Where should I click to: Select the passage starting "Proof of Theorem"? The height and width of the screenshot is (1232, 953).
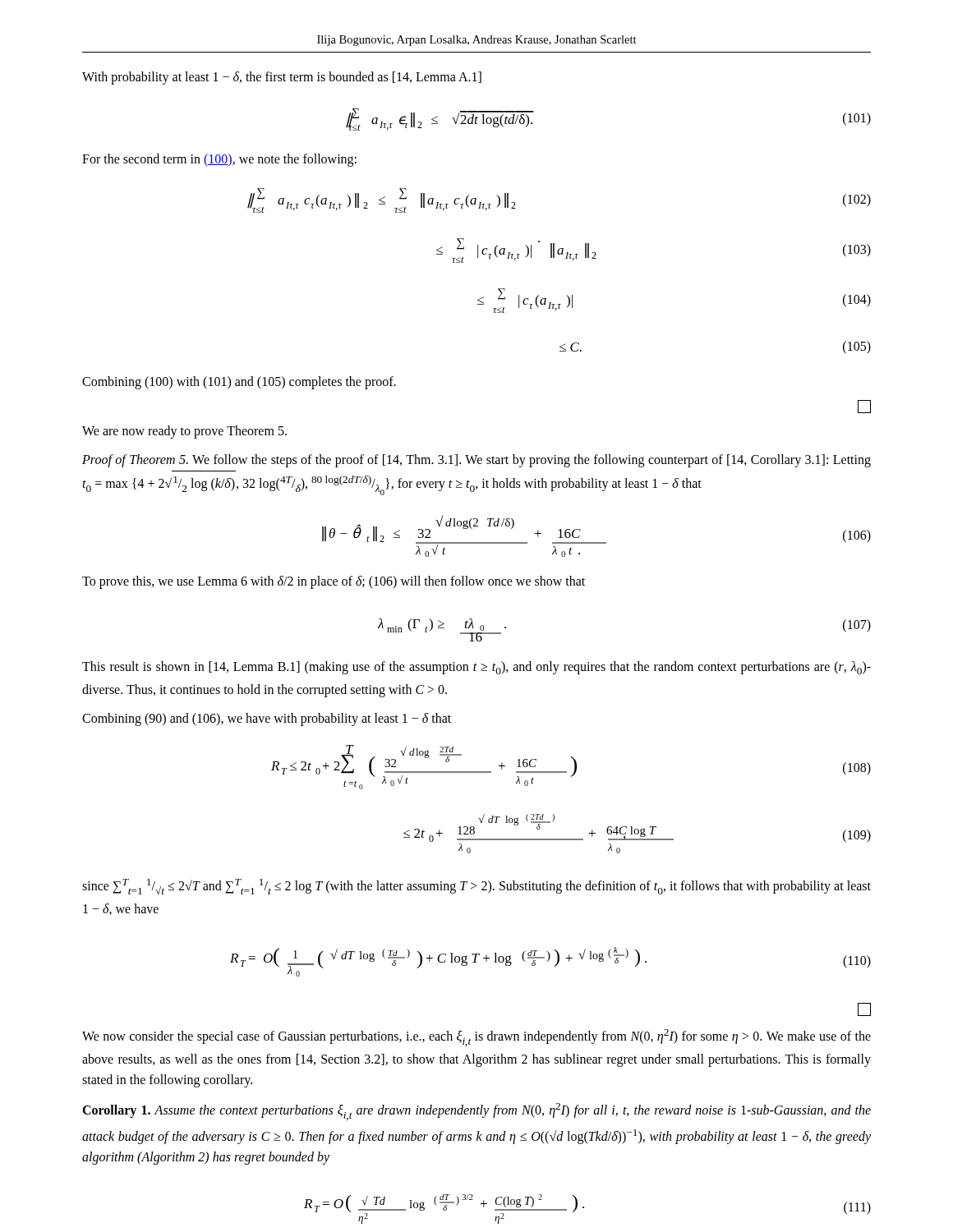[x=476, y=475]
